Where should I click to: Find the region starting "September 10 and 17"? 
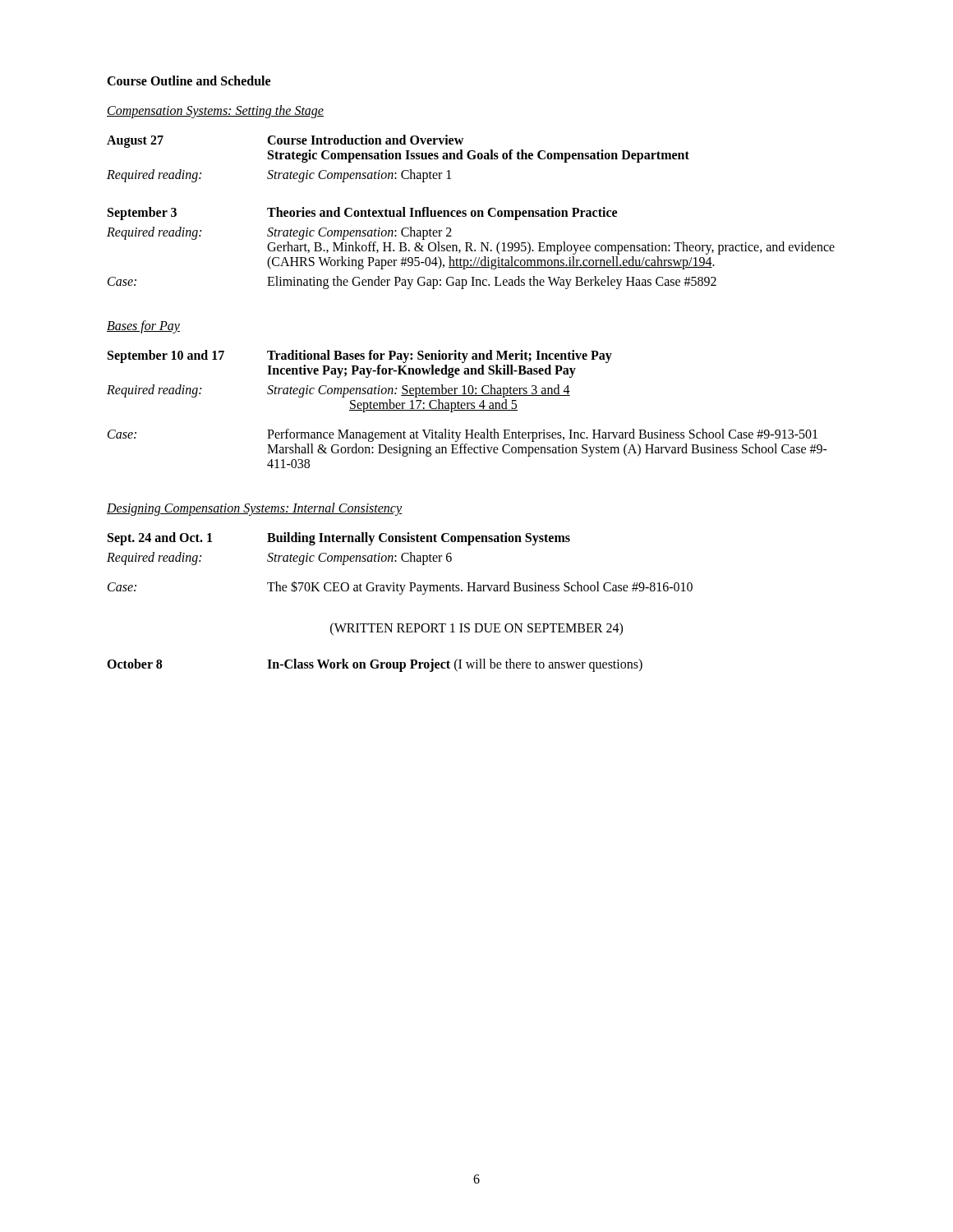[x=476, y=410]
